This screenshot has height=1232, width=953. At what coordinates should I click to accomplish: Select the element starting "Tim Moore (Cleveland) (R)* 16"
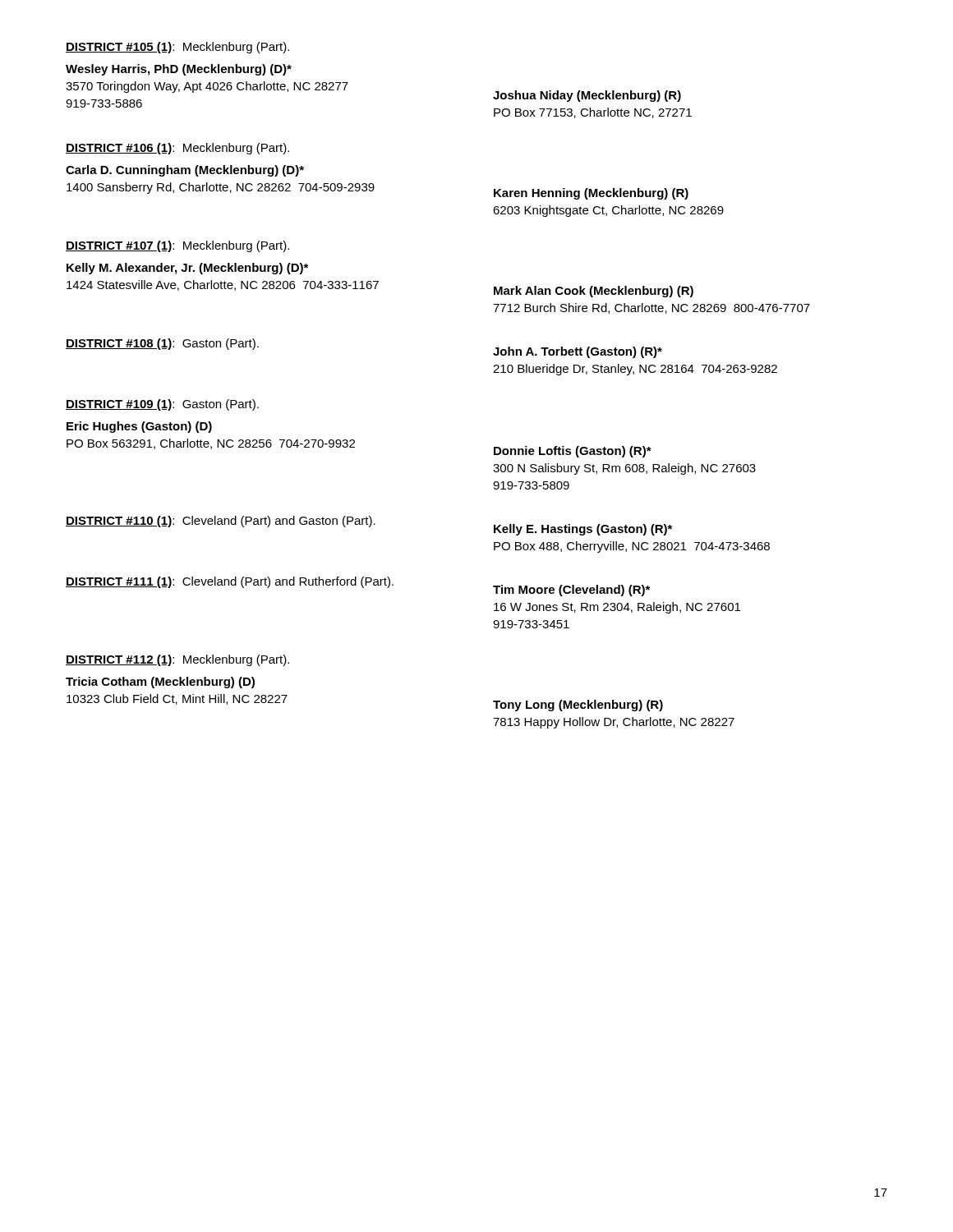click(x=698, y=607)
